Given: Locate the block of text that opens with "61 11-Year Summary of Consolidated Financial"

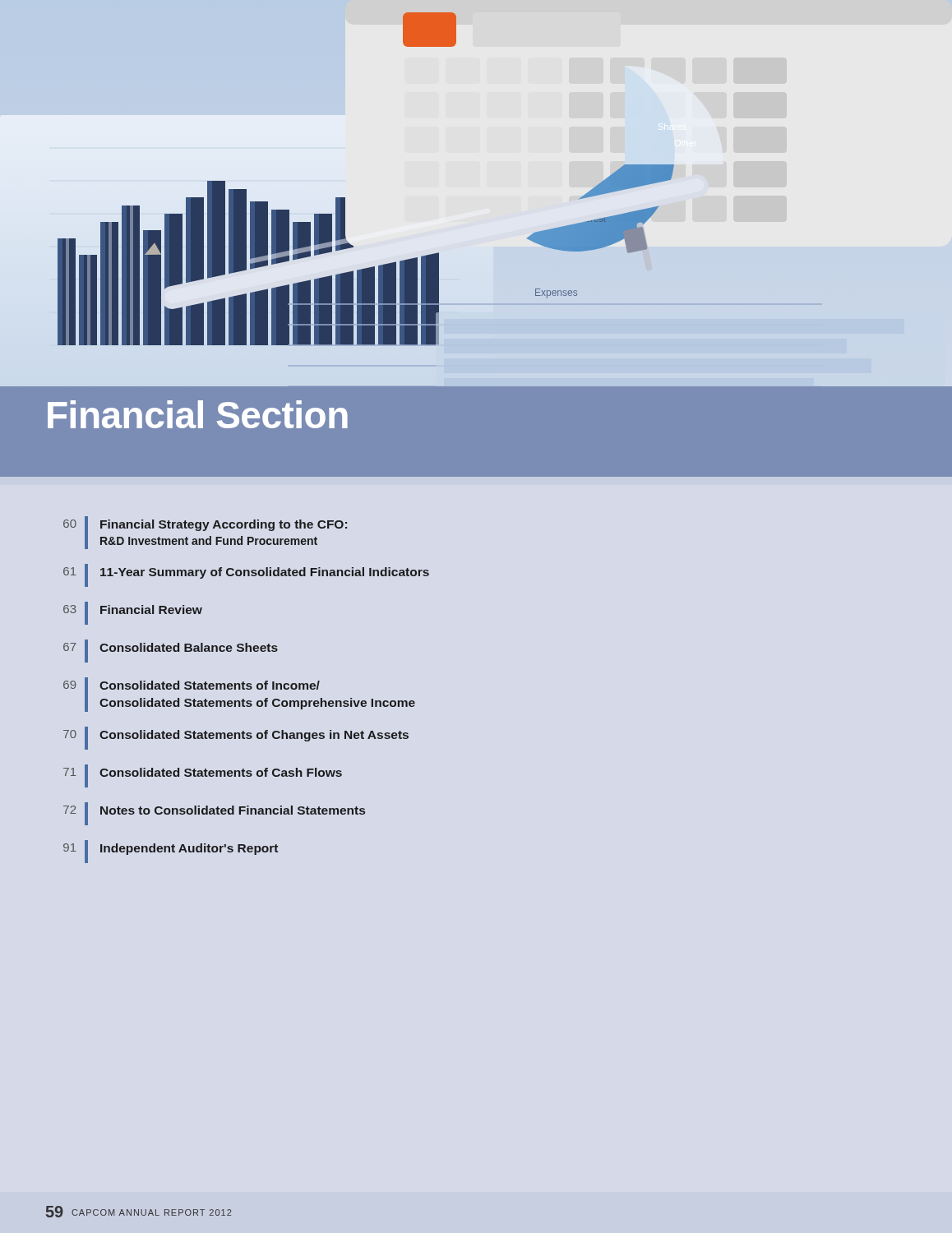Looking at the screenshot, I should (237, 575).
